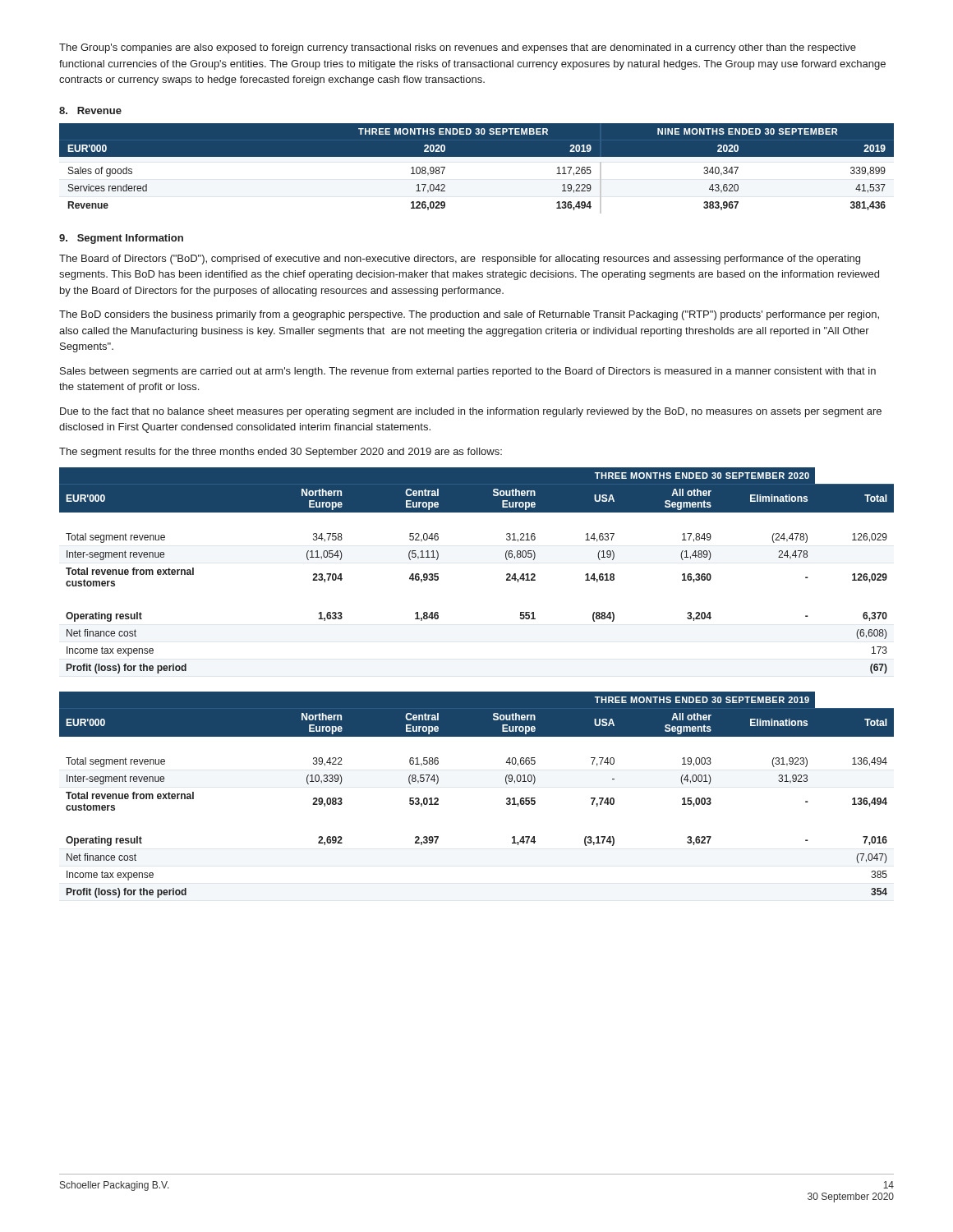Select the text starting "8. Revenue"
The image size is (953, 1232).
coord(90,110)
